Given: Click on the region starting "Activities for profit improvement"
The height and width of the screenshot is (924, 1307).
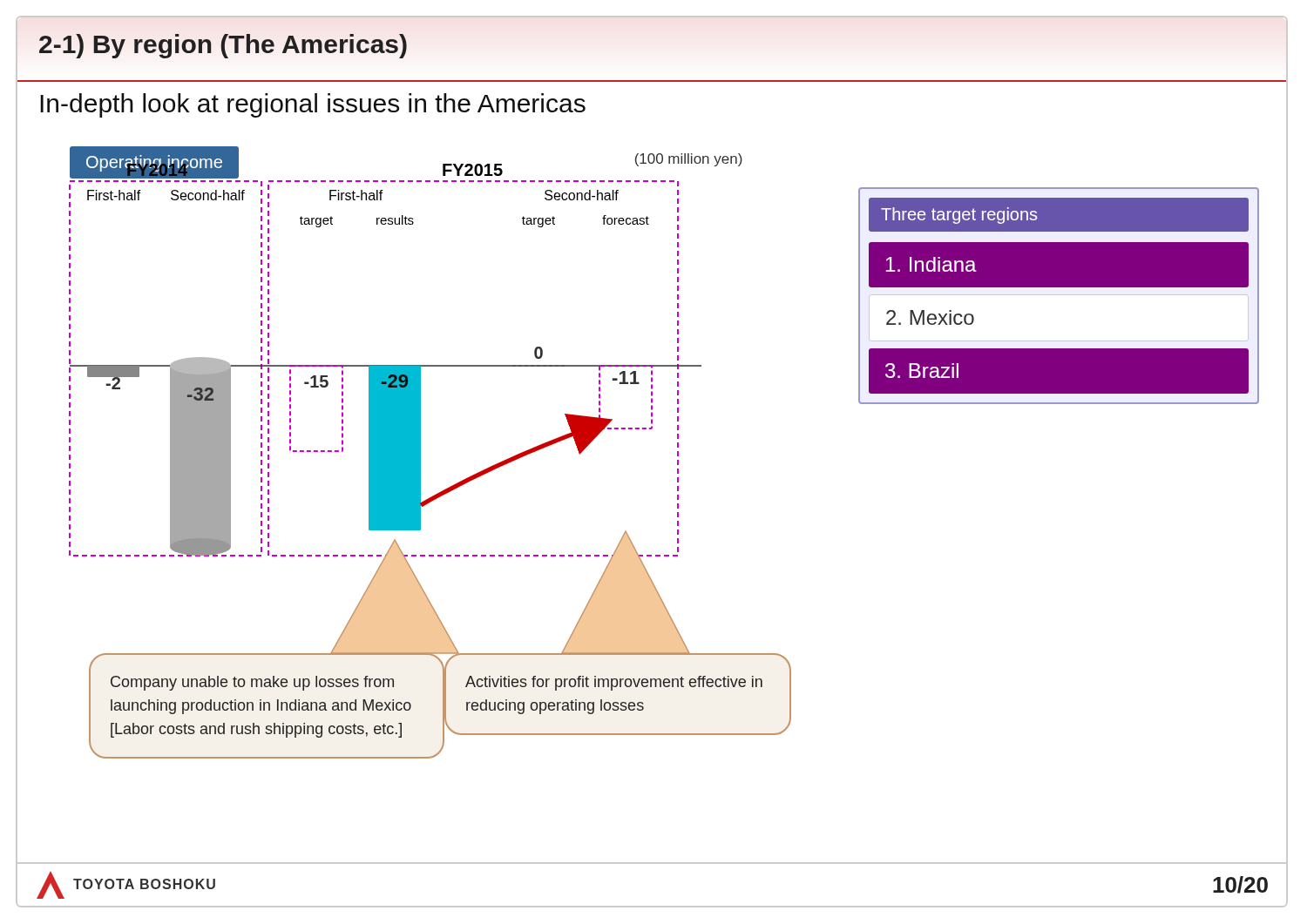Looking at the screenshot, I should (614, 694).
